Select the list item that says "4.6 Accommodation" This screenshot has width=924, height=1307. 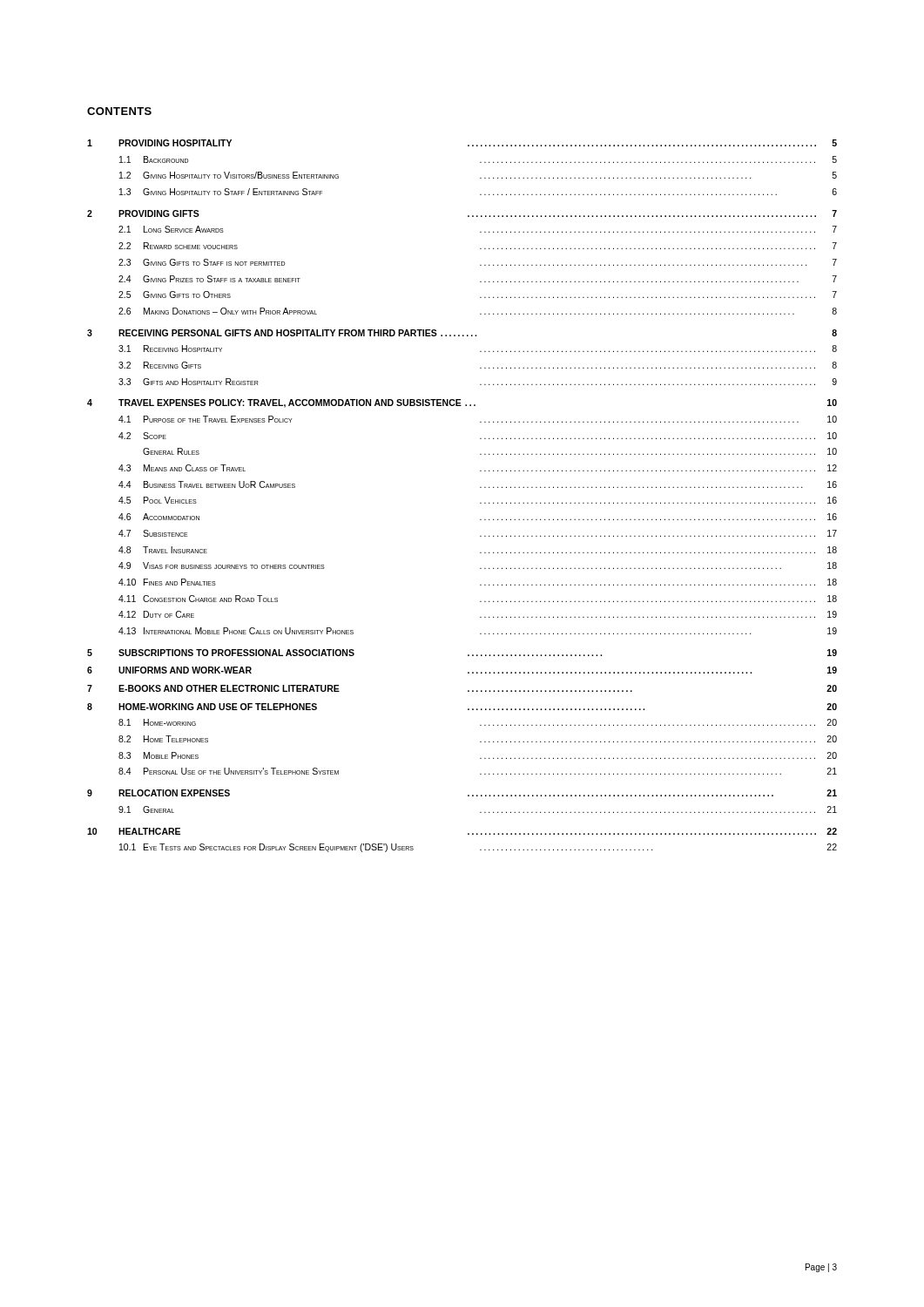(478, 517)
